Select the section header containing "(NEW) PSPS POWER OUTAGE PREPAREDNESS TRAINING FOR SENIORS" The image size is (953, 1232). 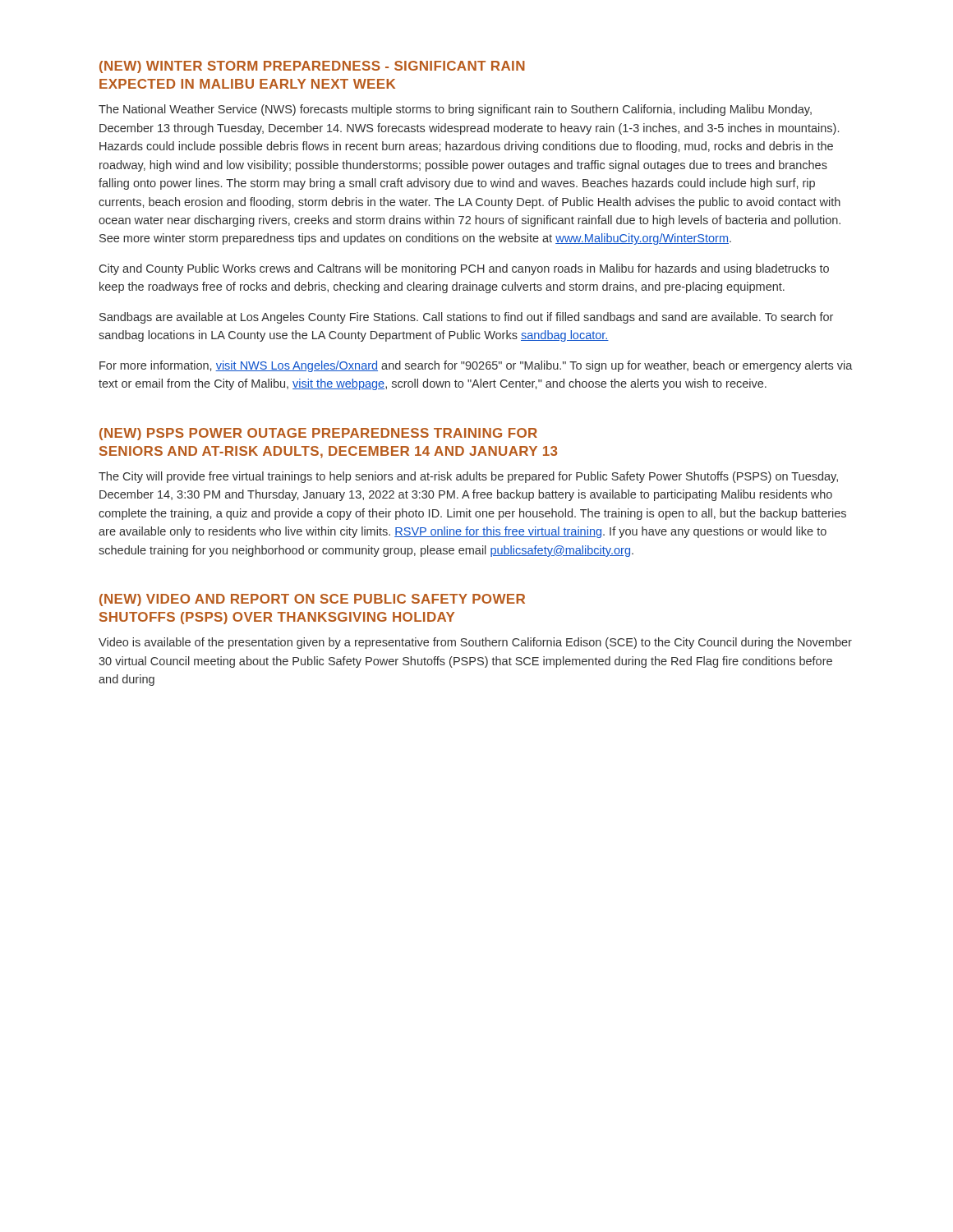[328, 442]
